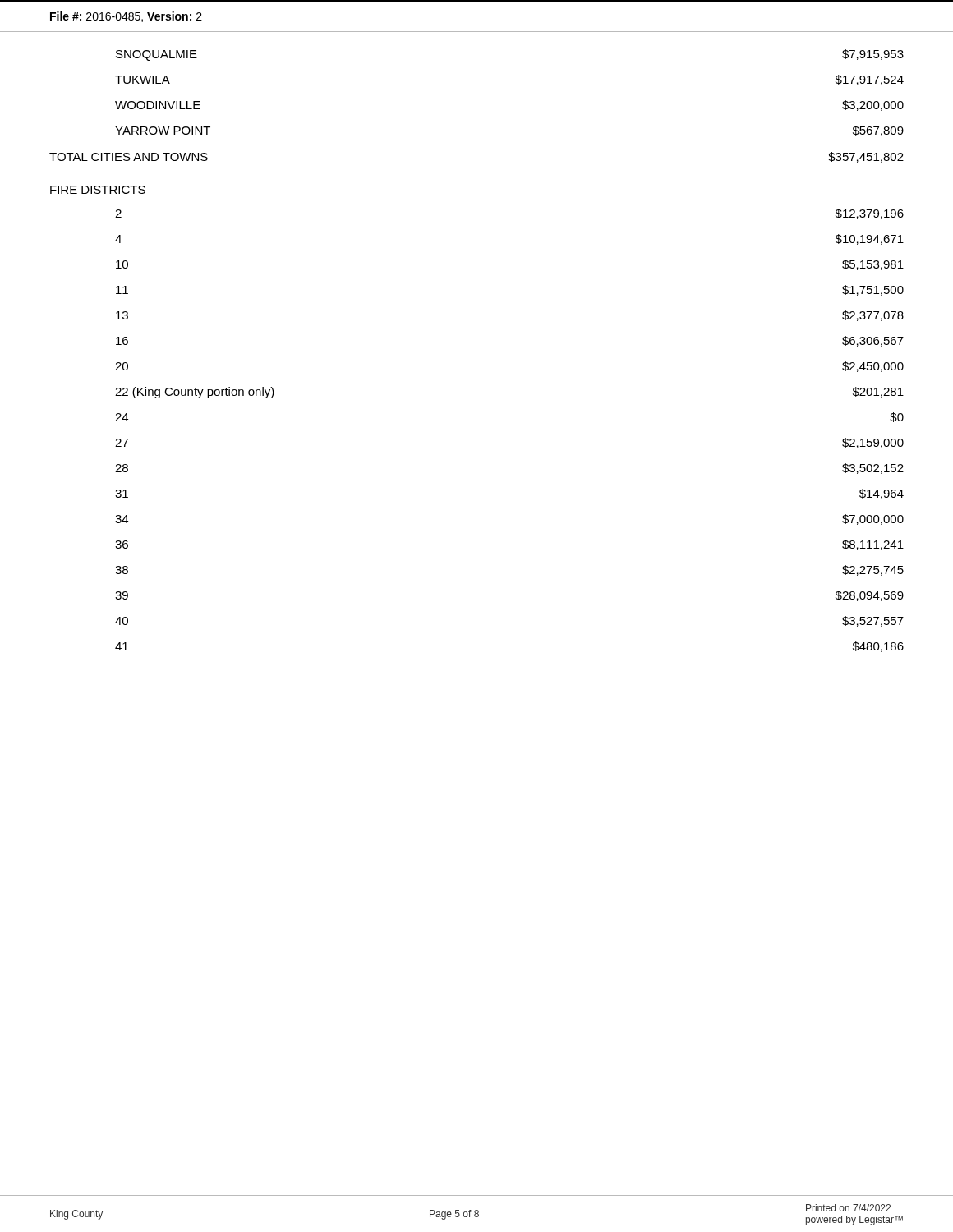Locate the text "34 $7,000,000"
The image size is (953, 1232).
pyautogui.click(x=121, y=520)
